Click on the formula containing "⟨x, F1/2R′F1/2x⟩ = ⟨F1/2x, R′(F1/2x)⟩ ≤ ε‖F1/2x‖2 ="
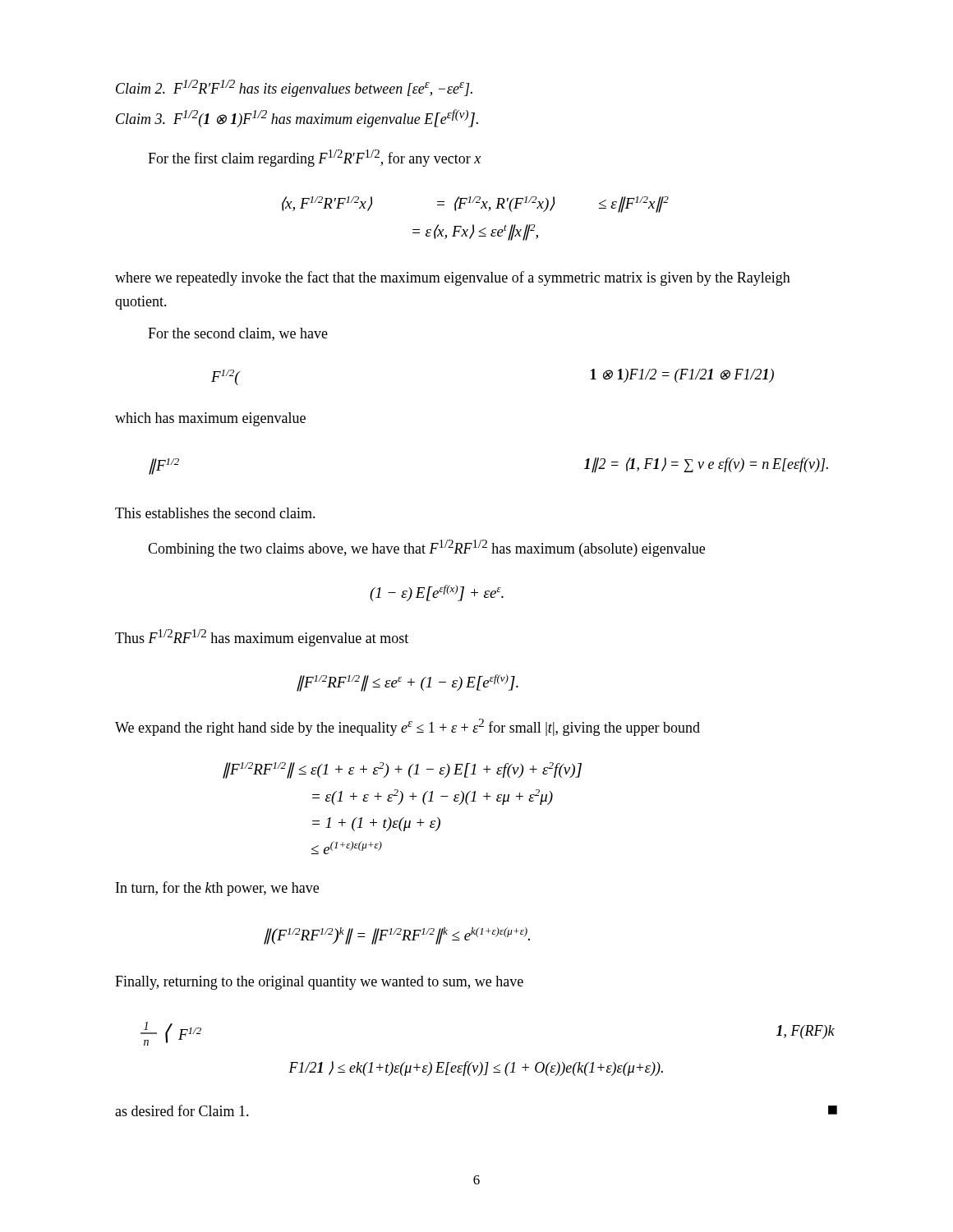 476,219
